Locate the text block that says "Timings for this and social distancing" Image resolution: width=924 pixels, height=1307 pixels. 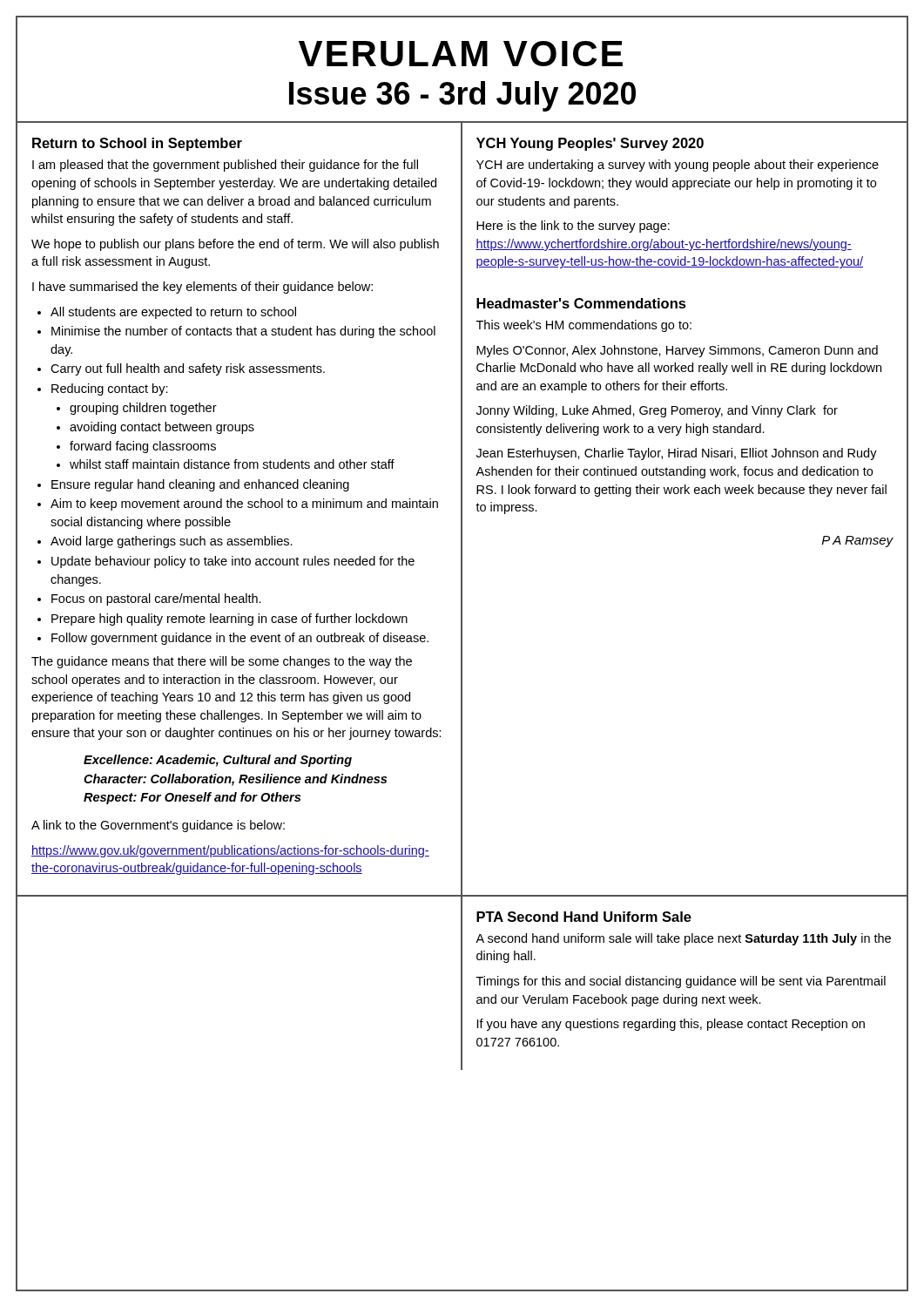tap(681, 990)
